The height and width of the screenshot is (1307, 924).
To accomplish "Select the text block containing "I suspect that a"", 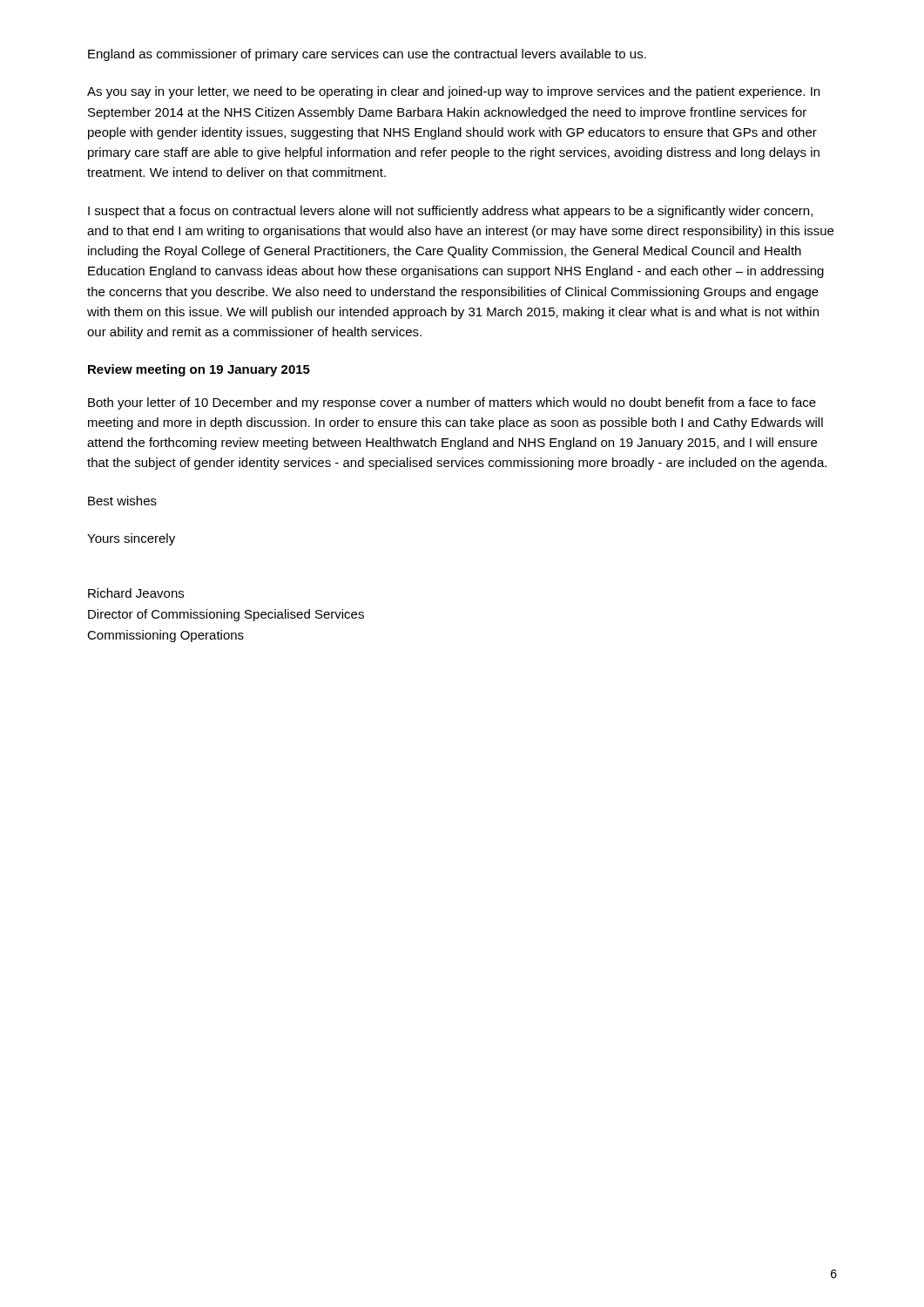I will click(461, 271).
